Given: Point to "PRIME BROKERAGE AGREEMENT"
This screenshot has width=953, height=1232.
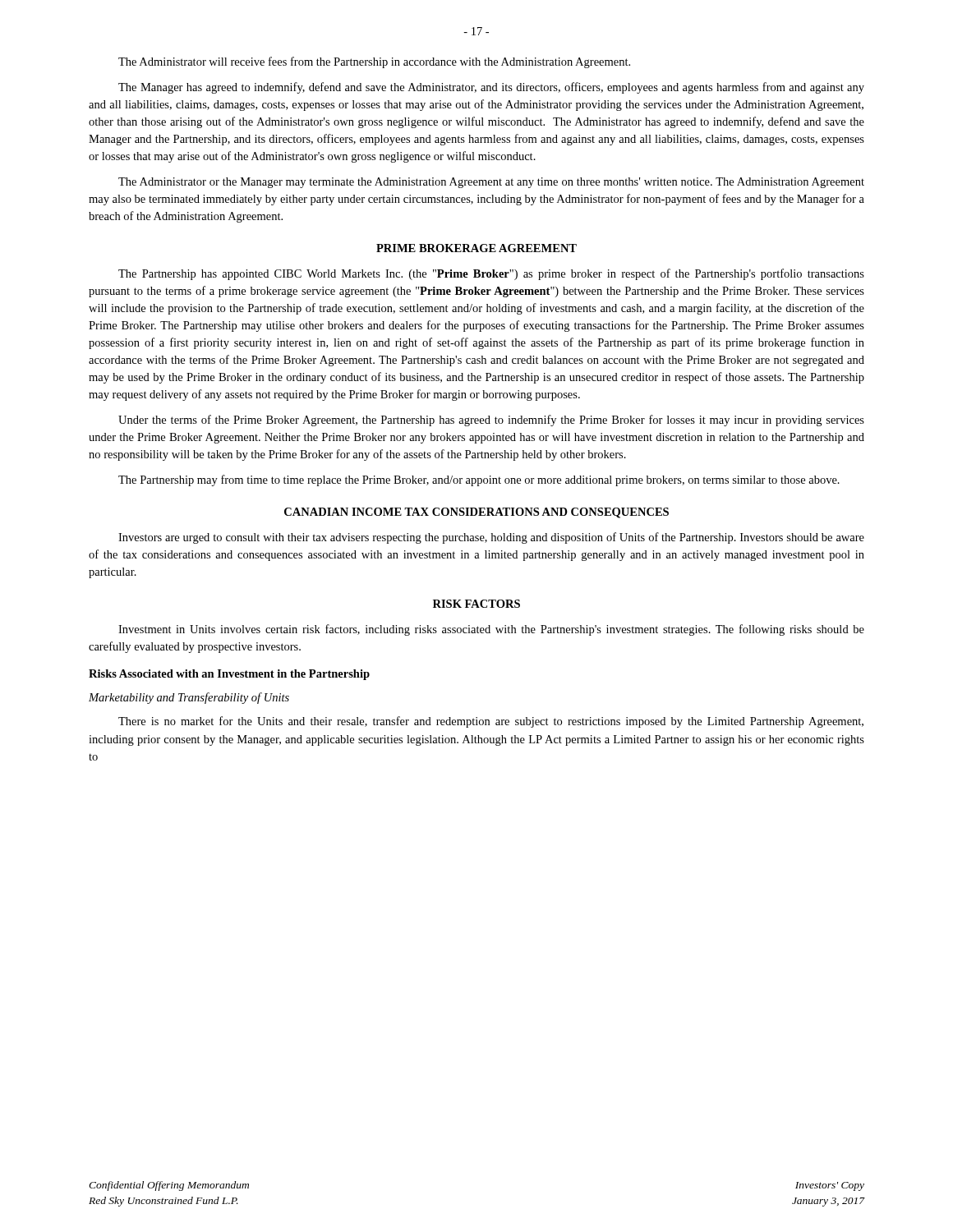Looking at the screenshot, I should (476, 248).
